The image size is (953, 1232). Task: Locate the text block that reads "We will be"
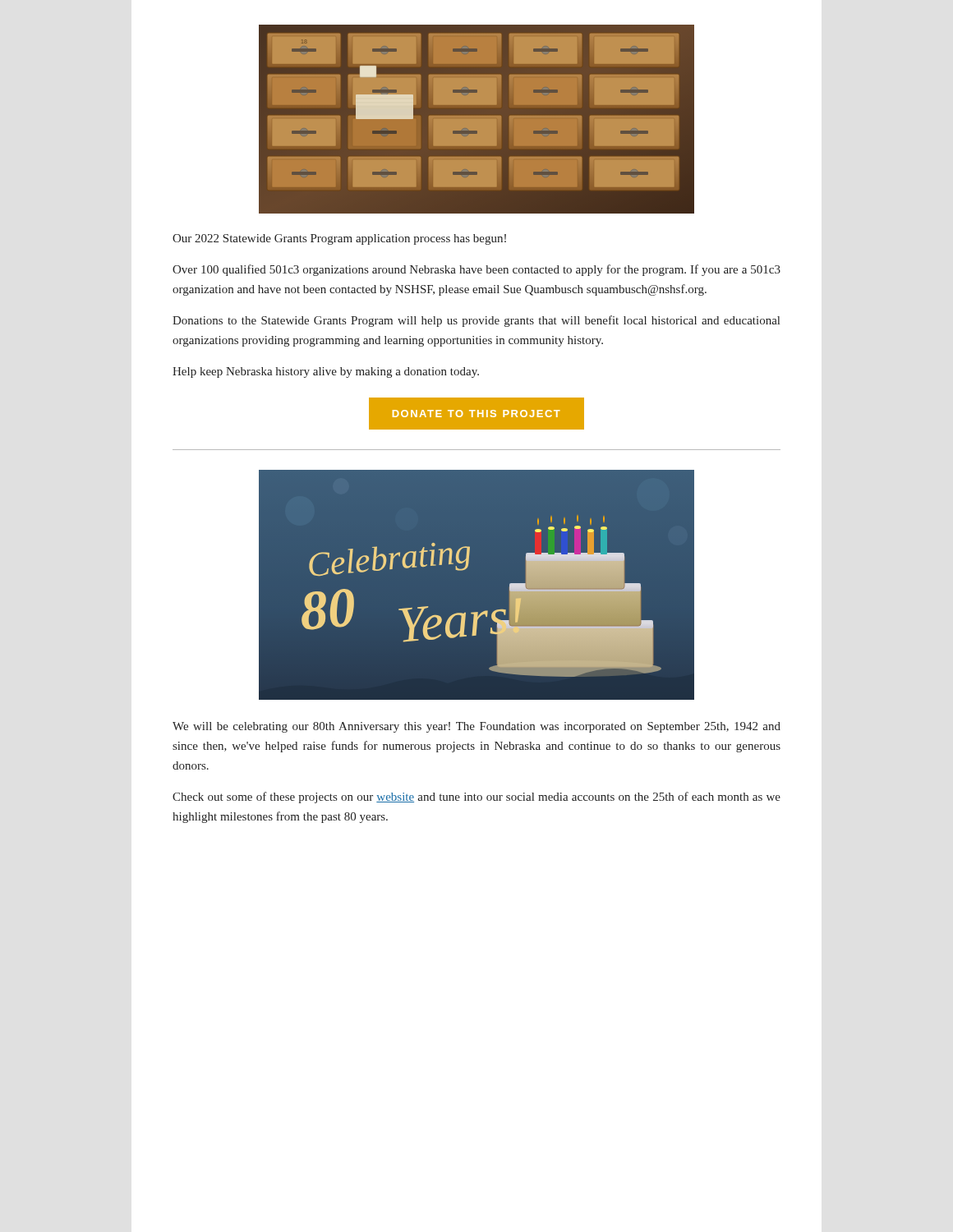coord(476,746)
